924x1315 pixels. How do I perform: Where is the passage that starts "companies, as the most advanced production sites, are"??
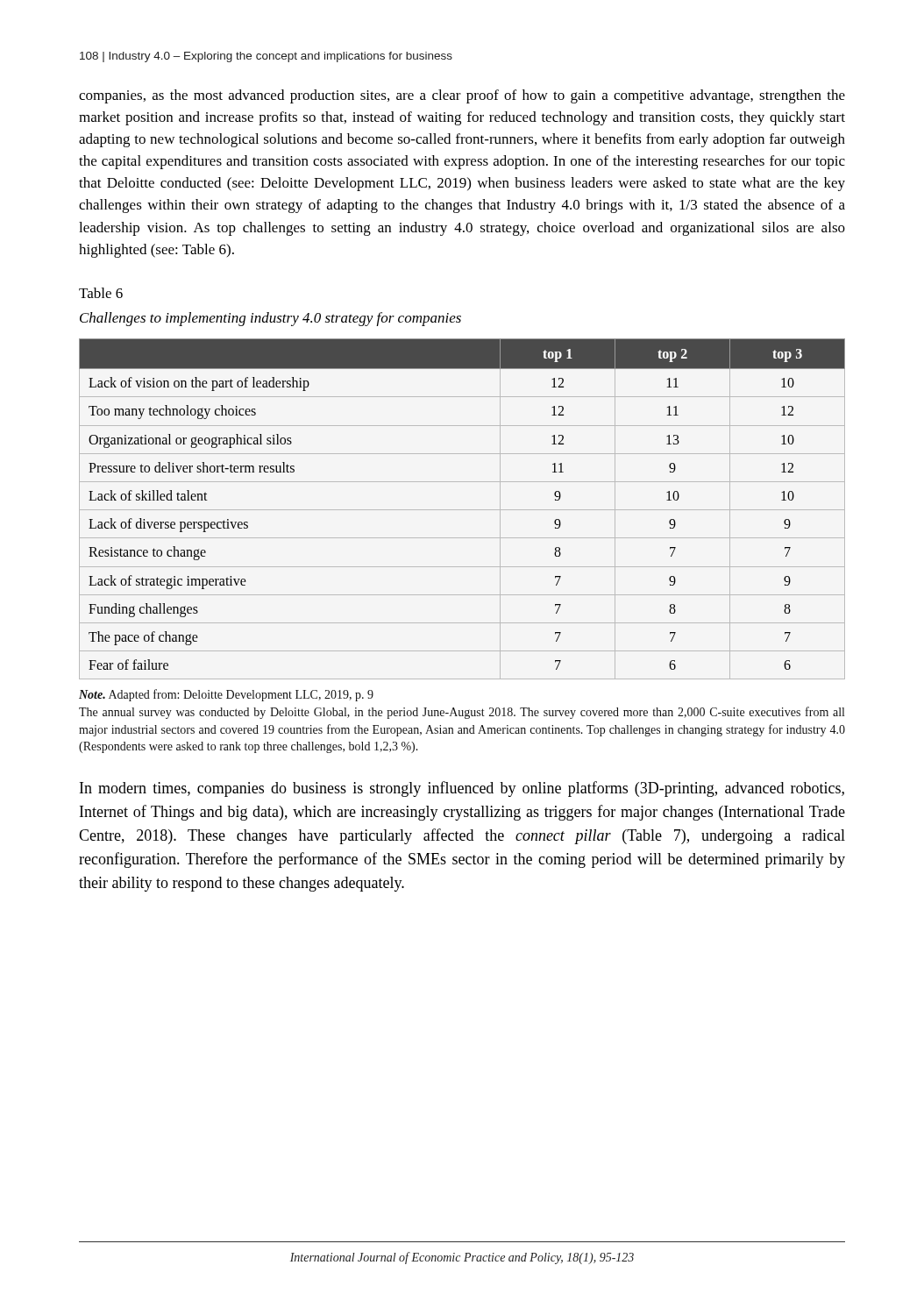[x=462, y=172]
